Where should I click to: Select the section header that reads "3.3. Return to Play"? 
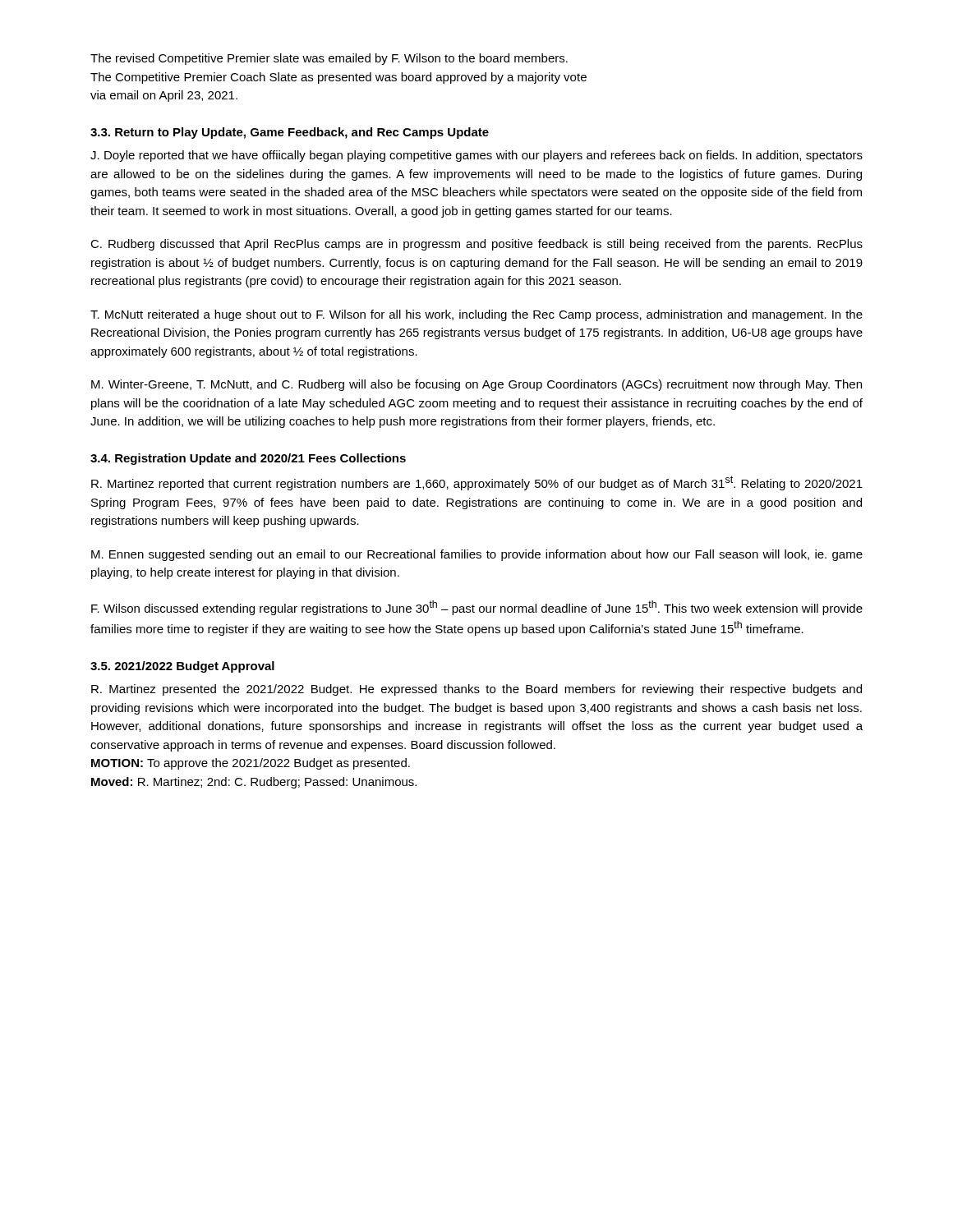[290, 131]
